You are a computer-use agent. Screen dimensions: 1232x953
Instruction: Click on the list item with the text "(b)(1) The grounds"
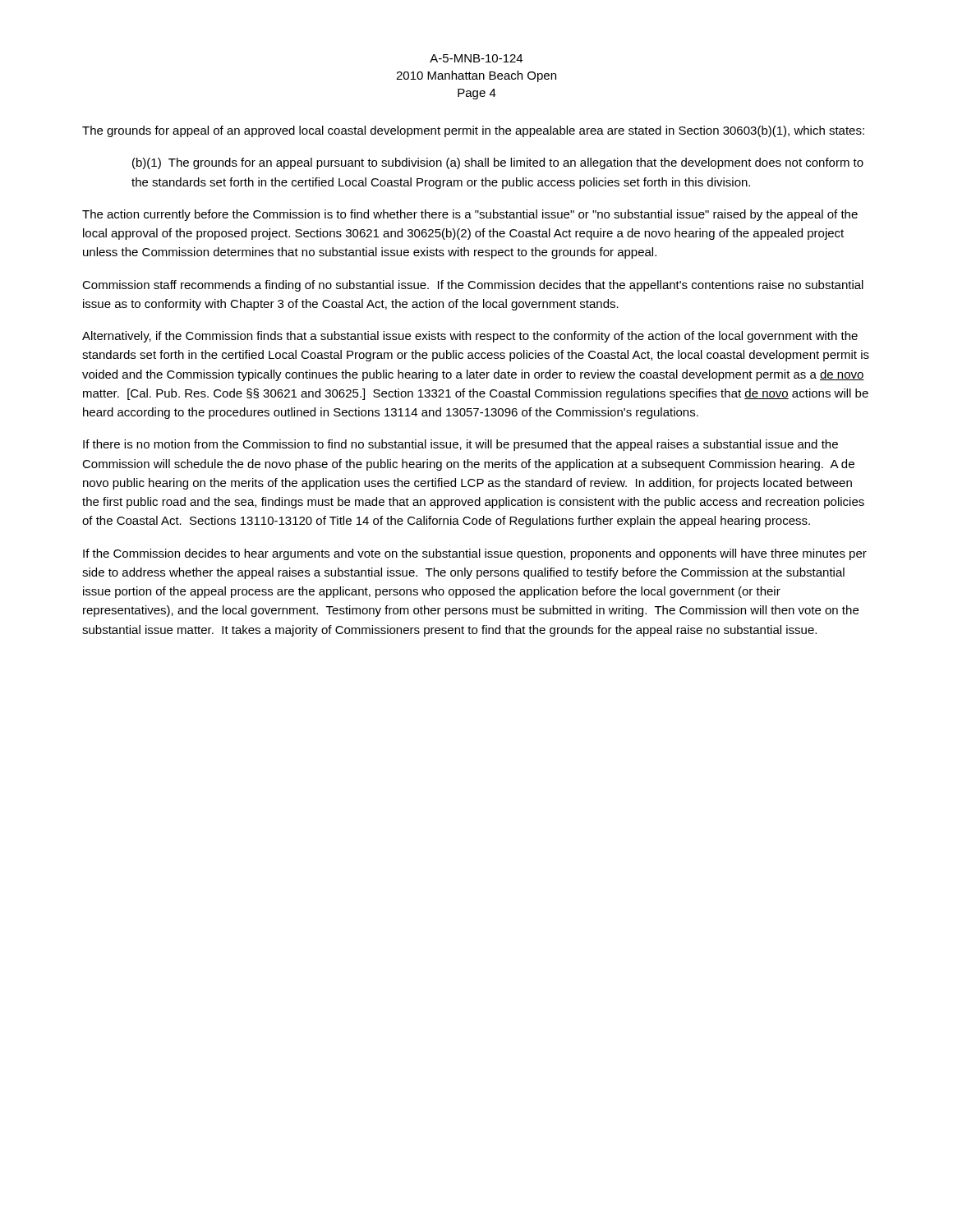click(497, 172)
